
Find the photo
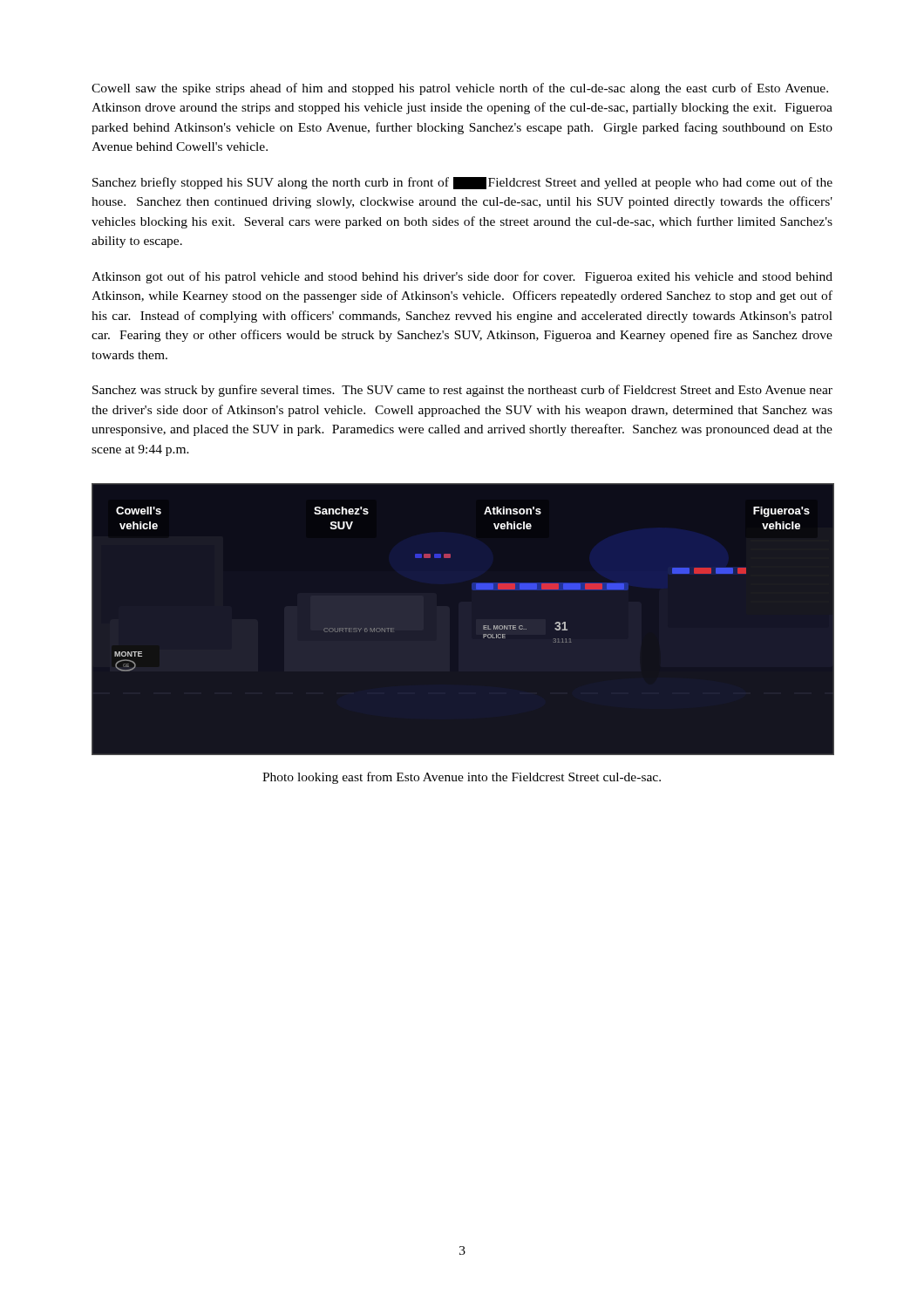tap(462, 619)
